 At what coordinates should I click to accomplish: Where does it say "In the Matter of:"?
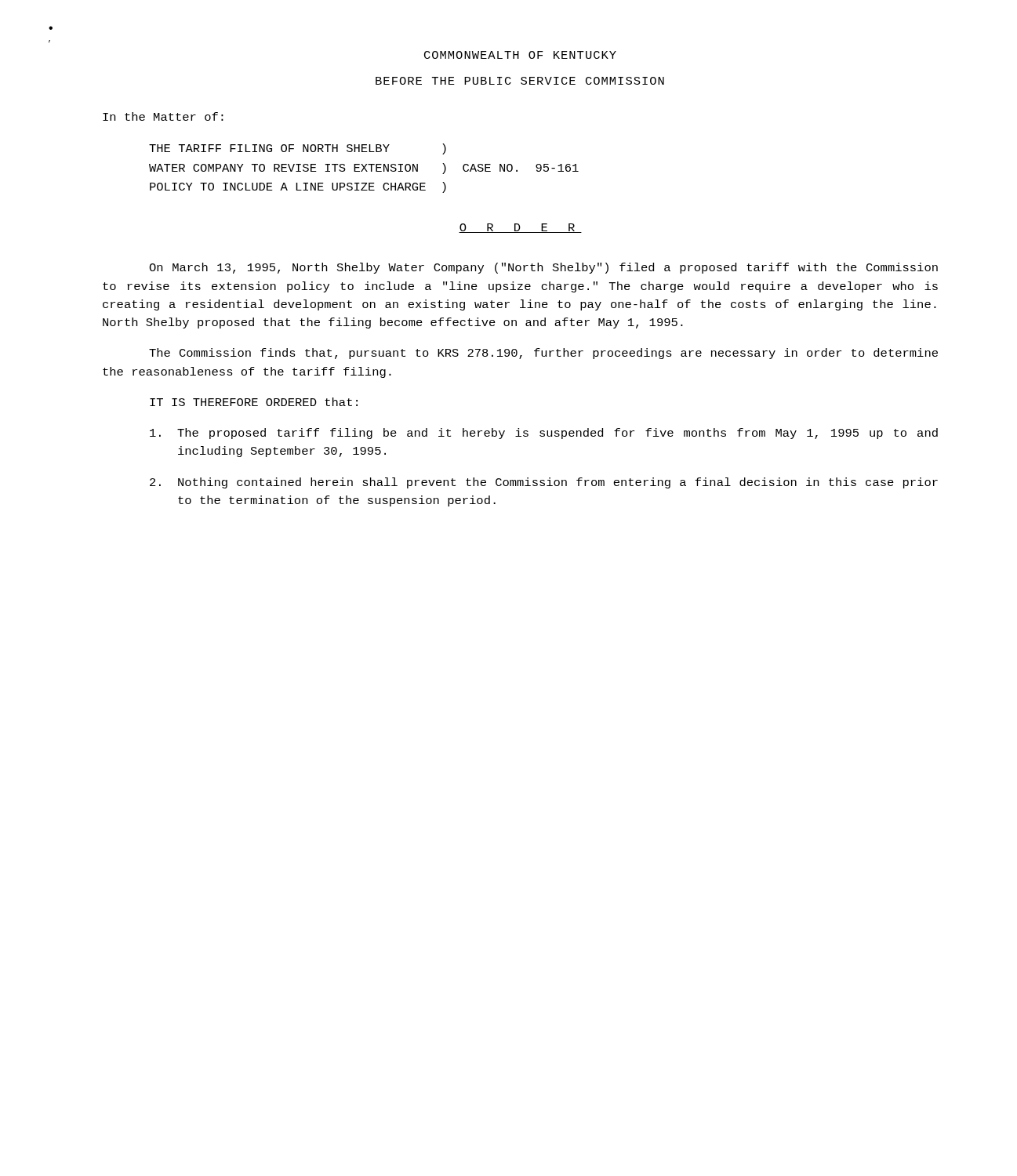click(x=164, y=117)
